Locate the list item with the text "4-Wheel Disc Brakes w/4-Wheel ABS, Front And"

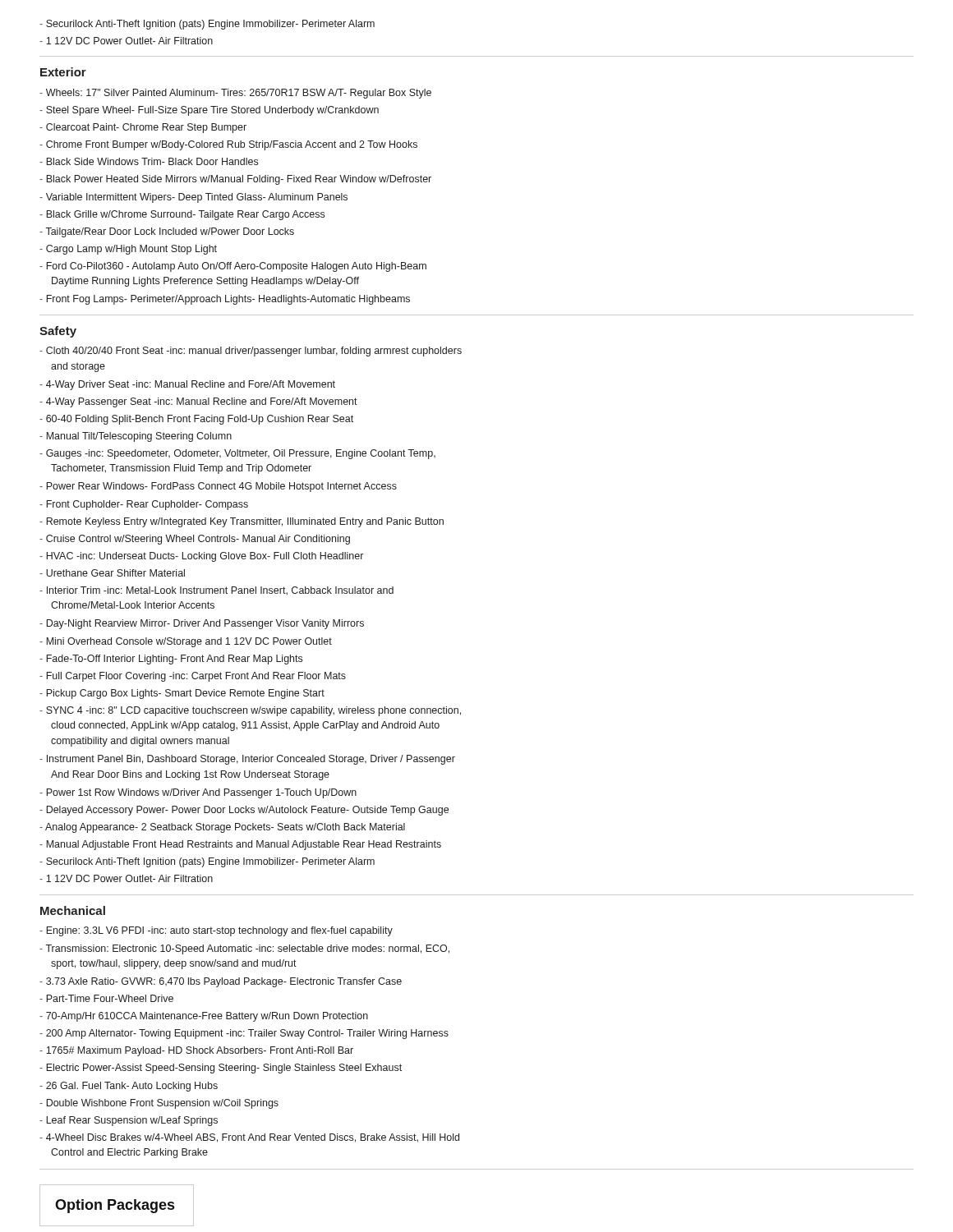253,1138
